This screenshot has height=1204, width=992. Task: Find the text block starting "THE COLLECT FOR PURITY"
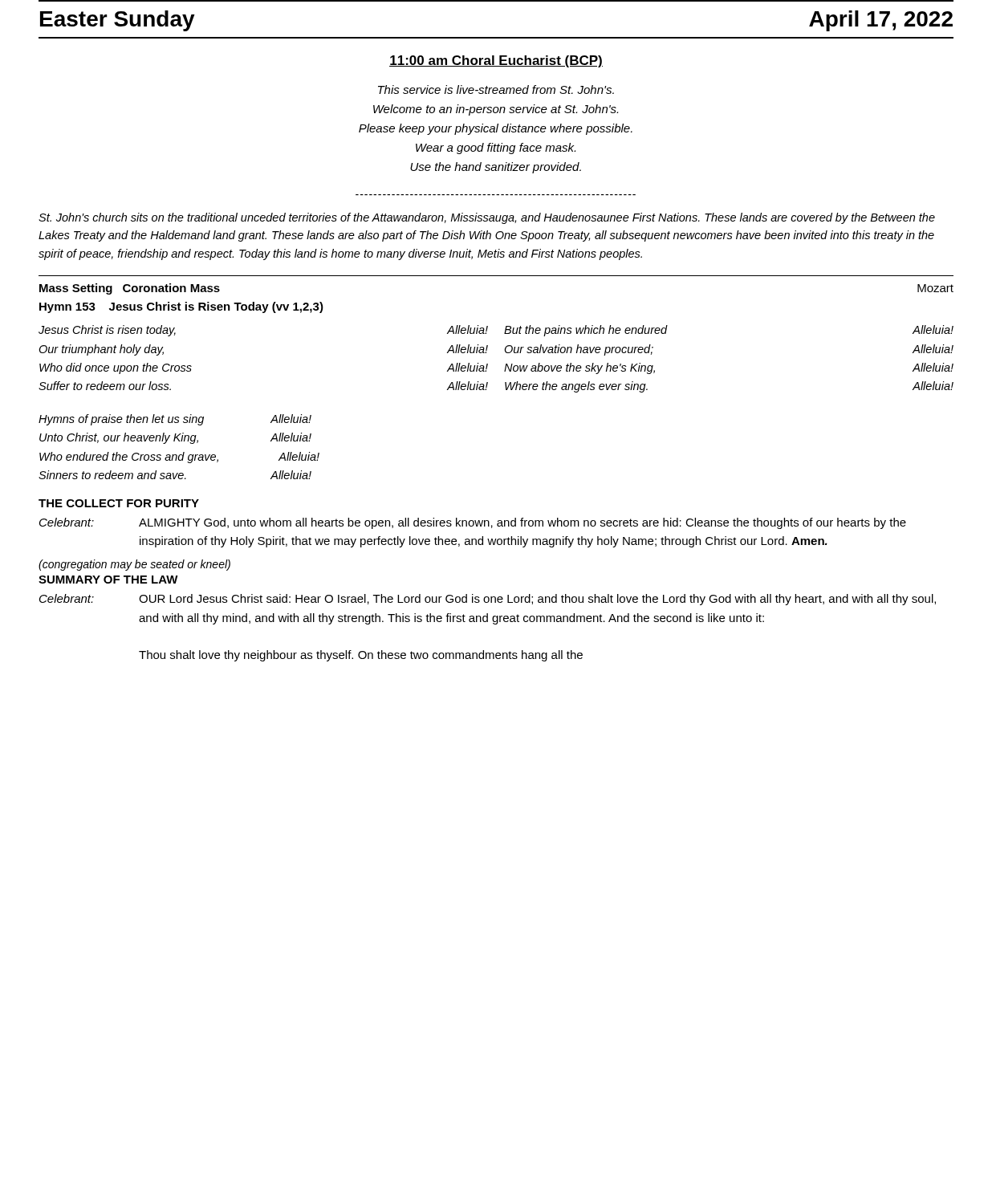119,503
